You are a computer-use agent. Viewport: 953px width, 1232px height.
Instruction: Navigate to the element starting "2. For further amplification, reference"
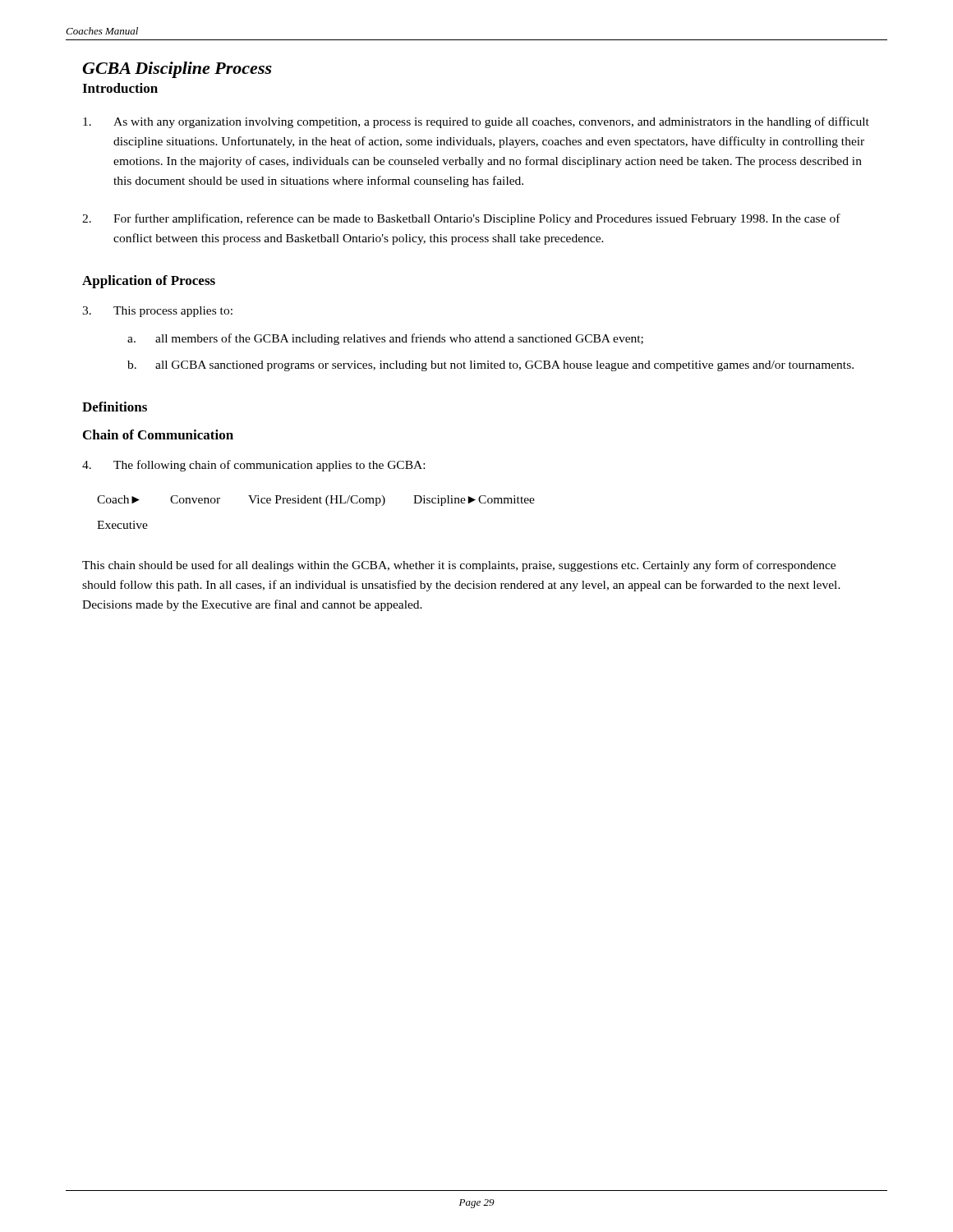click(x=476, y=228)
